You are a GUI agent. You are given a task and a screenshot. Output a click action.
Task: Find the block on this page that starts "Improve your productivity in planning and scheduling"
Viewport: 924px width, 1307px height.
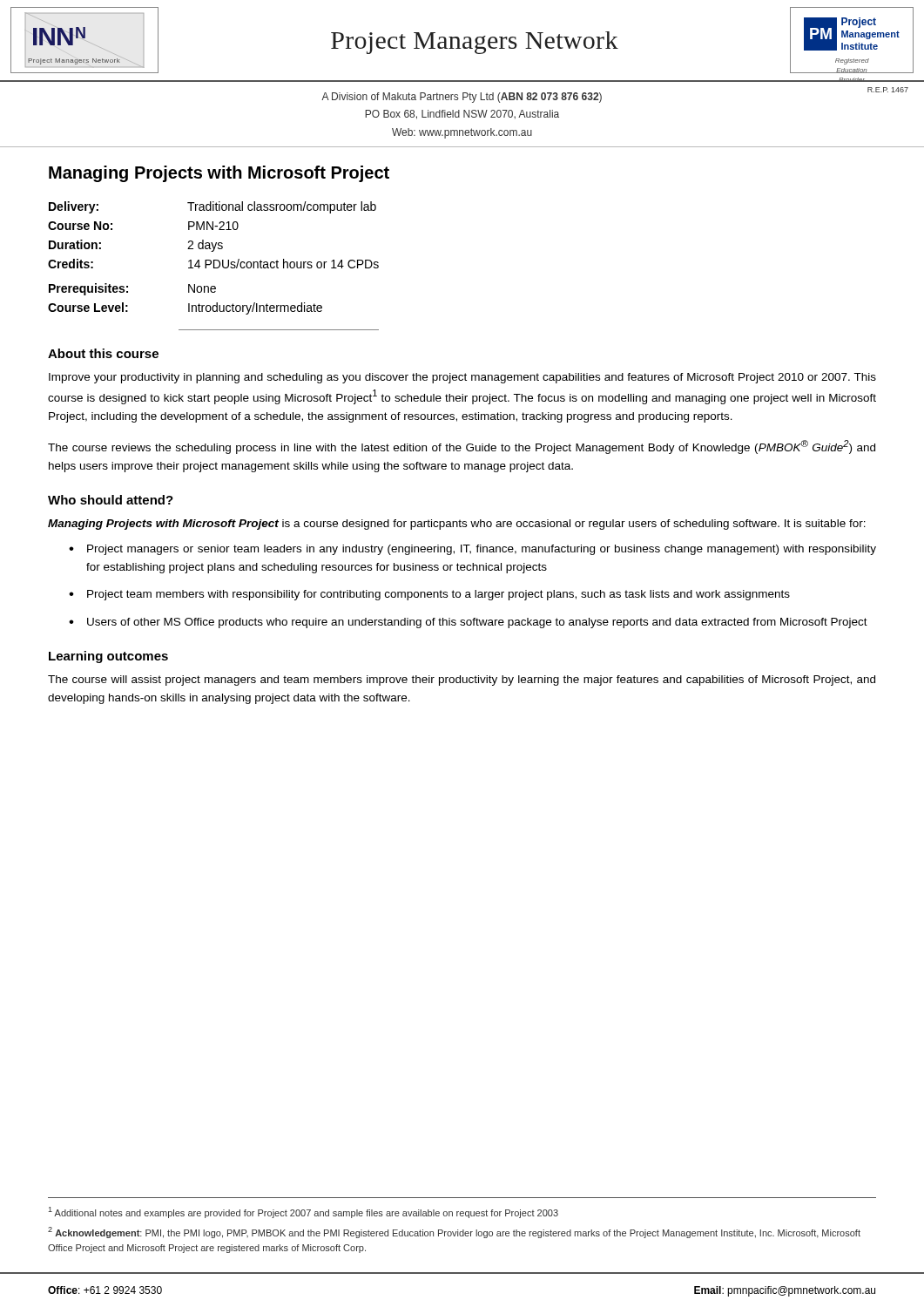click(462, 397)
